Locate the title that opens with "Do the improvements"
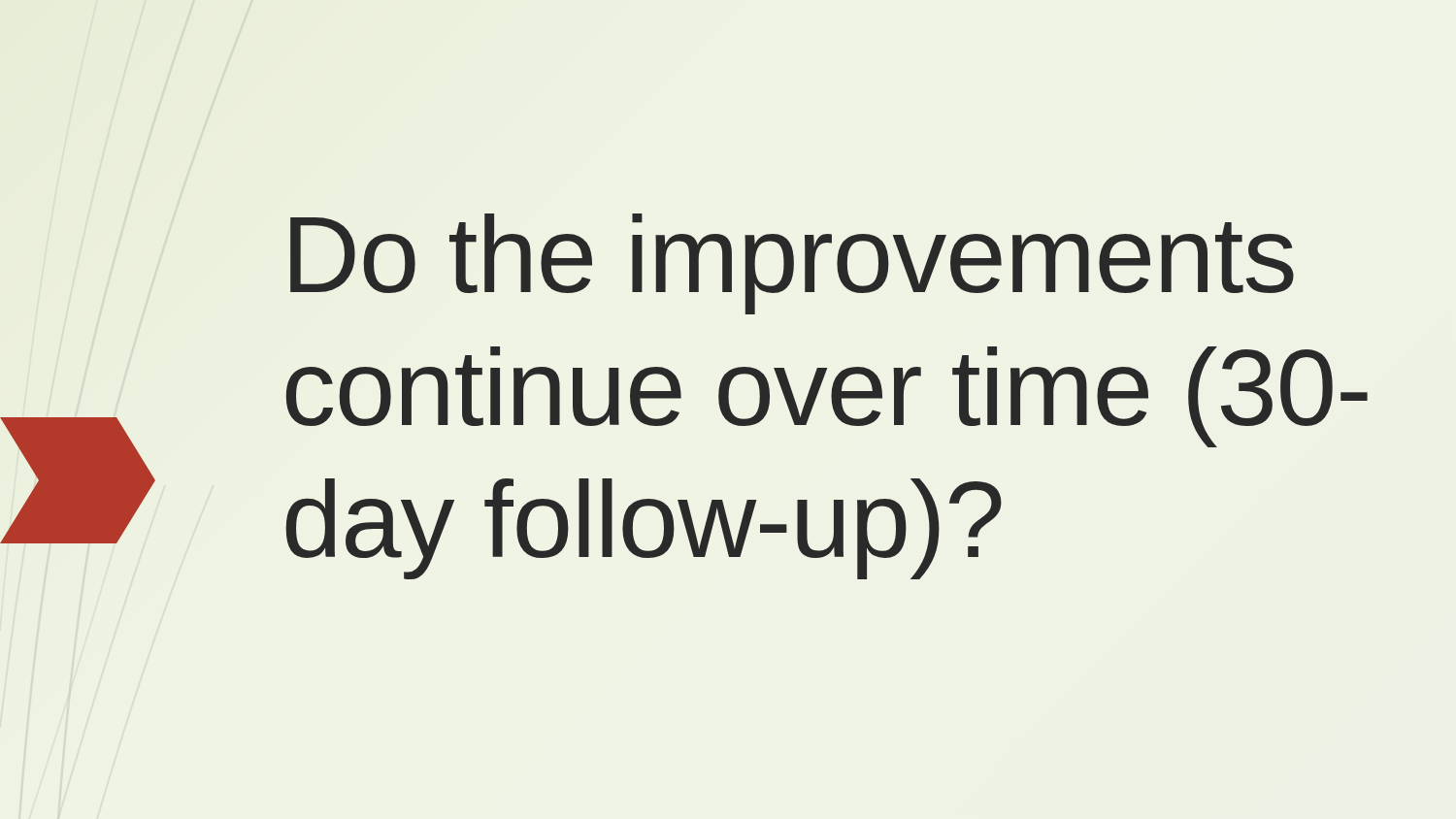The image size is (1456, 819). coord(826,387)
